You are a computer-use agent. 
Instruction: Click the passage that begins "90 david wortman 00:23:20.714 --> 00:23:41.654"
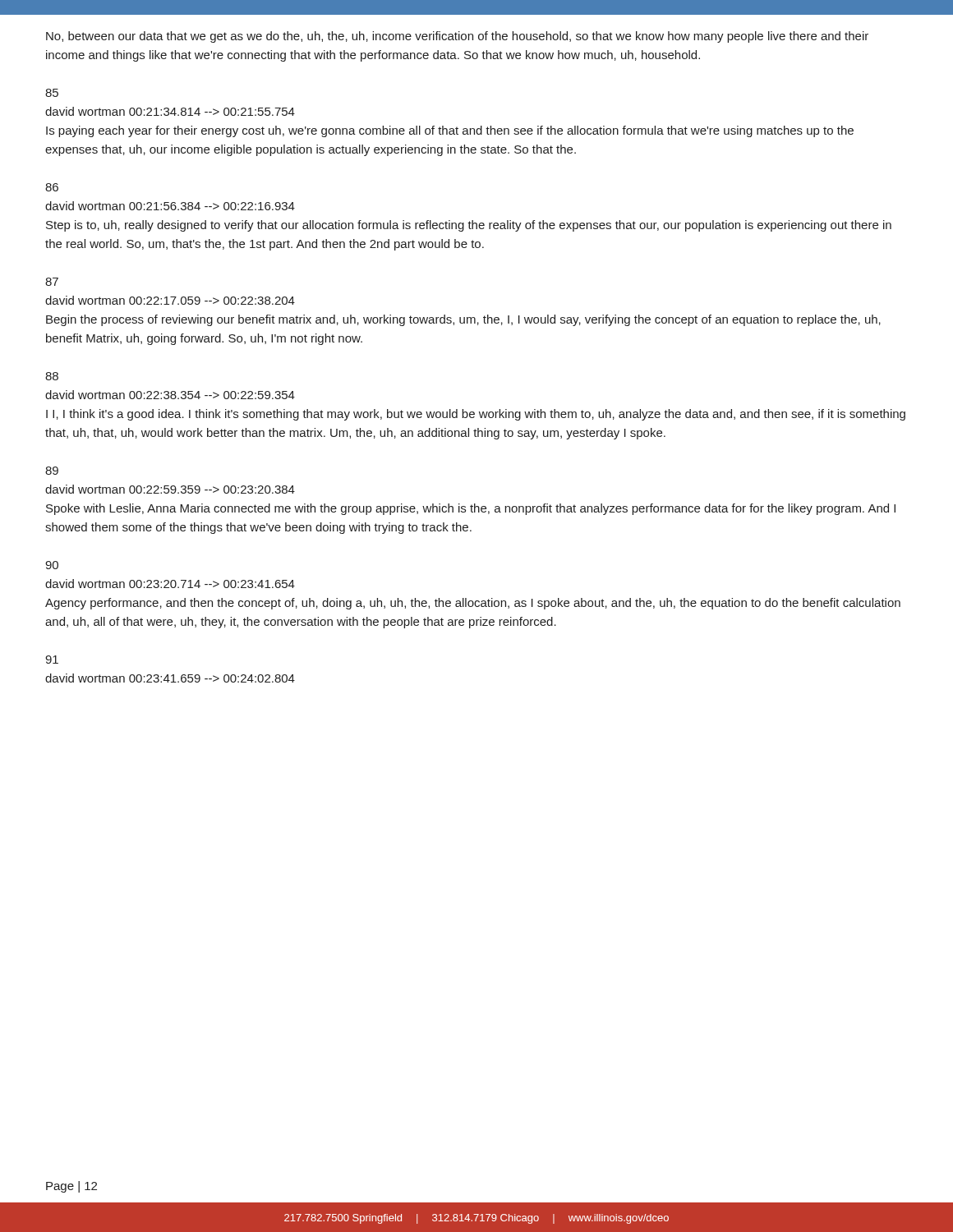click(473, 593)
